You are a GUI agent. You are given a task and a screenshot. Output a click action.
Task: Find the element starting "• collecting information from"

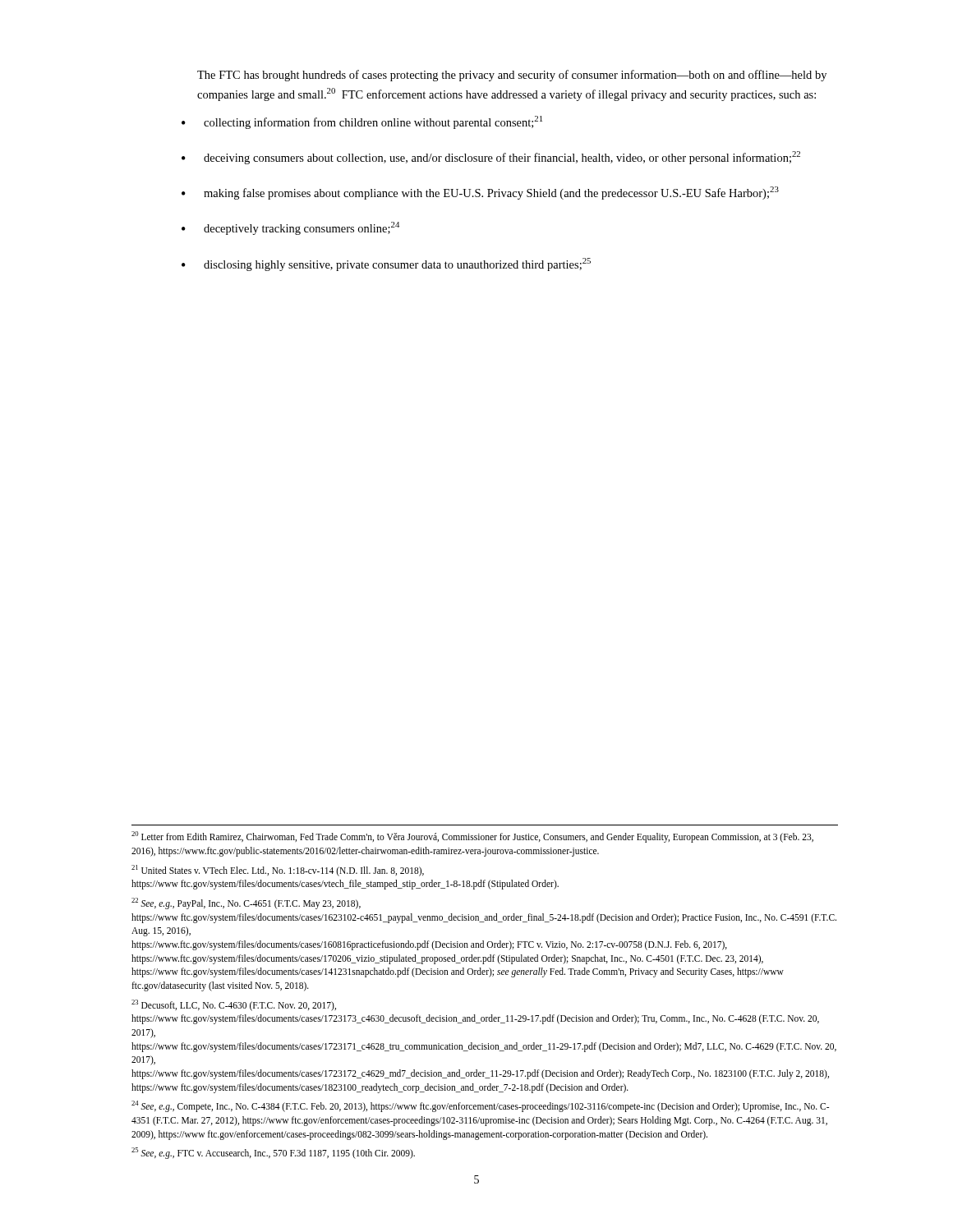[509, 124]
